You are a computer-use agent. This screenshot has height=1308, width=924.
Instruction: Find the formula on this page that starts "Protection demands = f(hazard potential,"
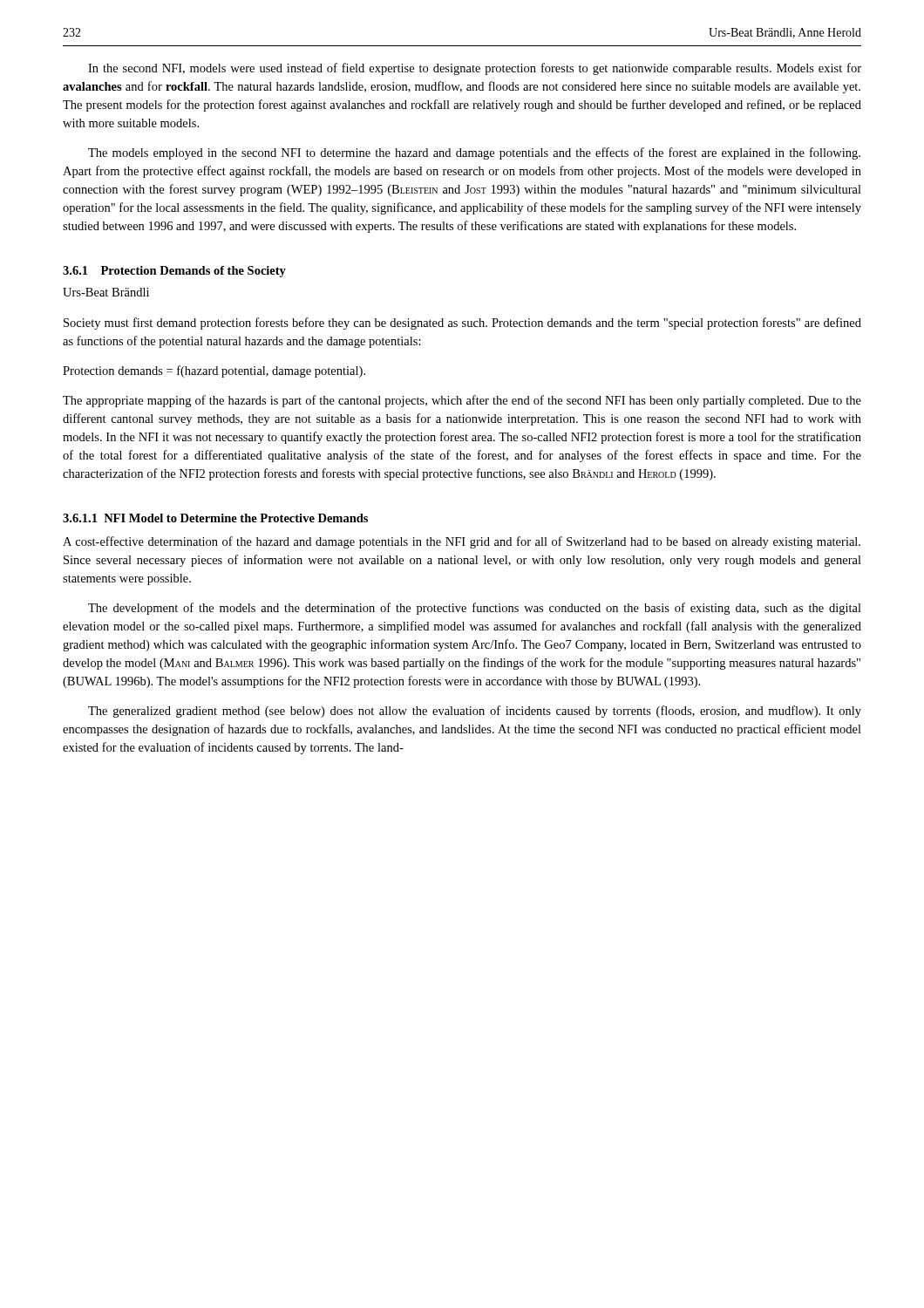pyautogui.click(x=214, y=371)
